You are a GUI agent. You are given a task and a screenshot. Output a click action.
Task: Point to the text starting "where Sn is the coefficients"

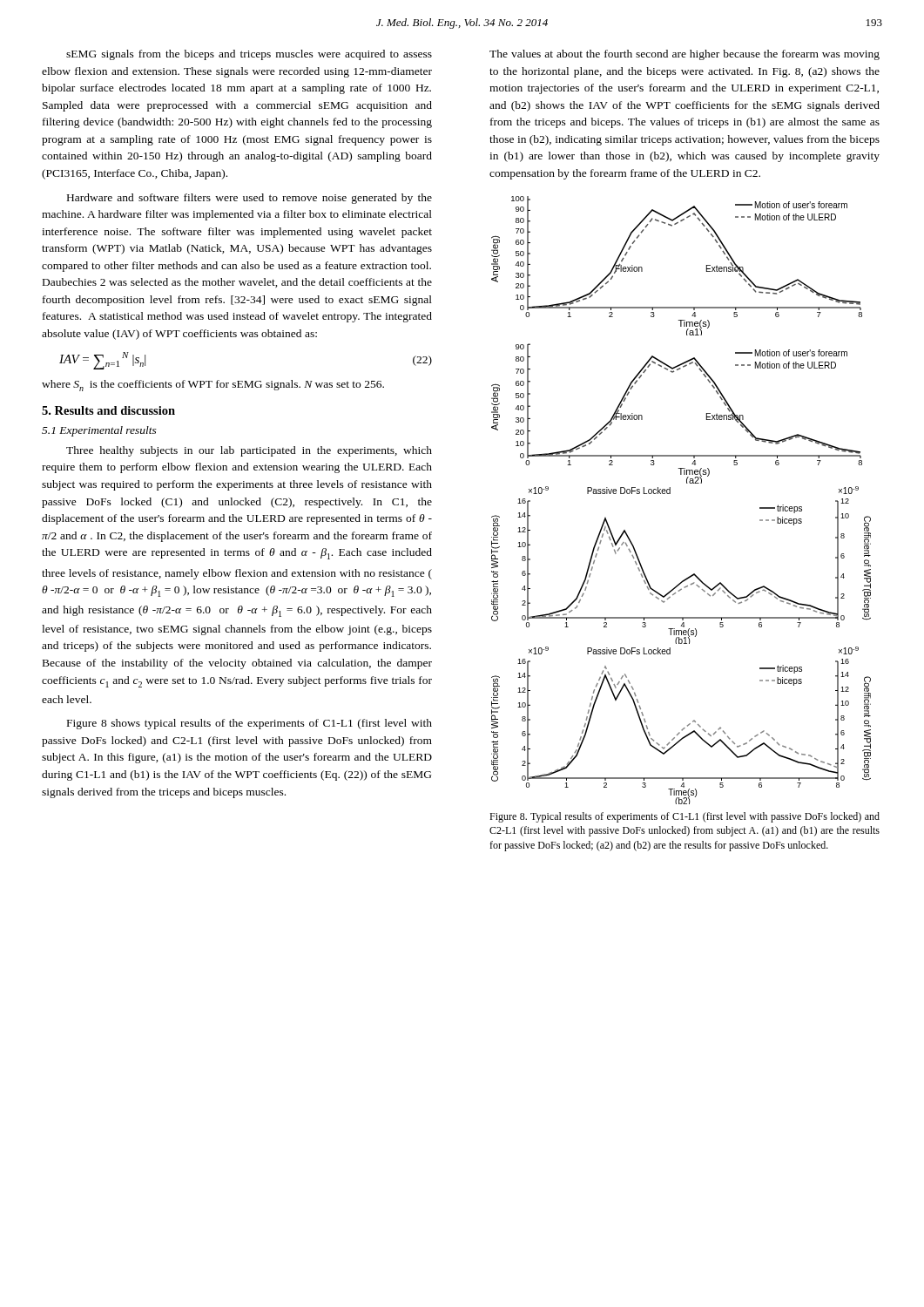[x=237, y=385]
